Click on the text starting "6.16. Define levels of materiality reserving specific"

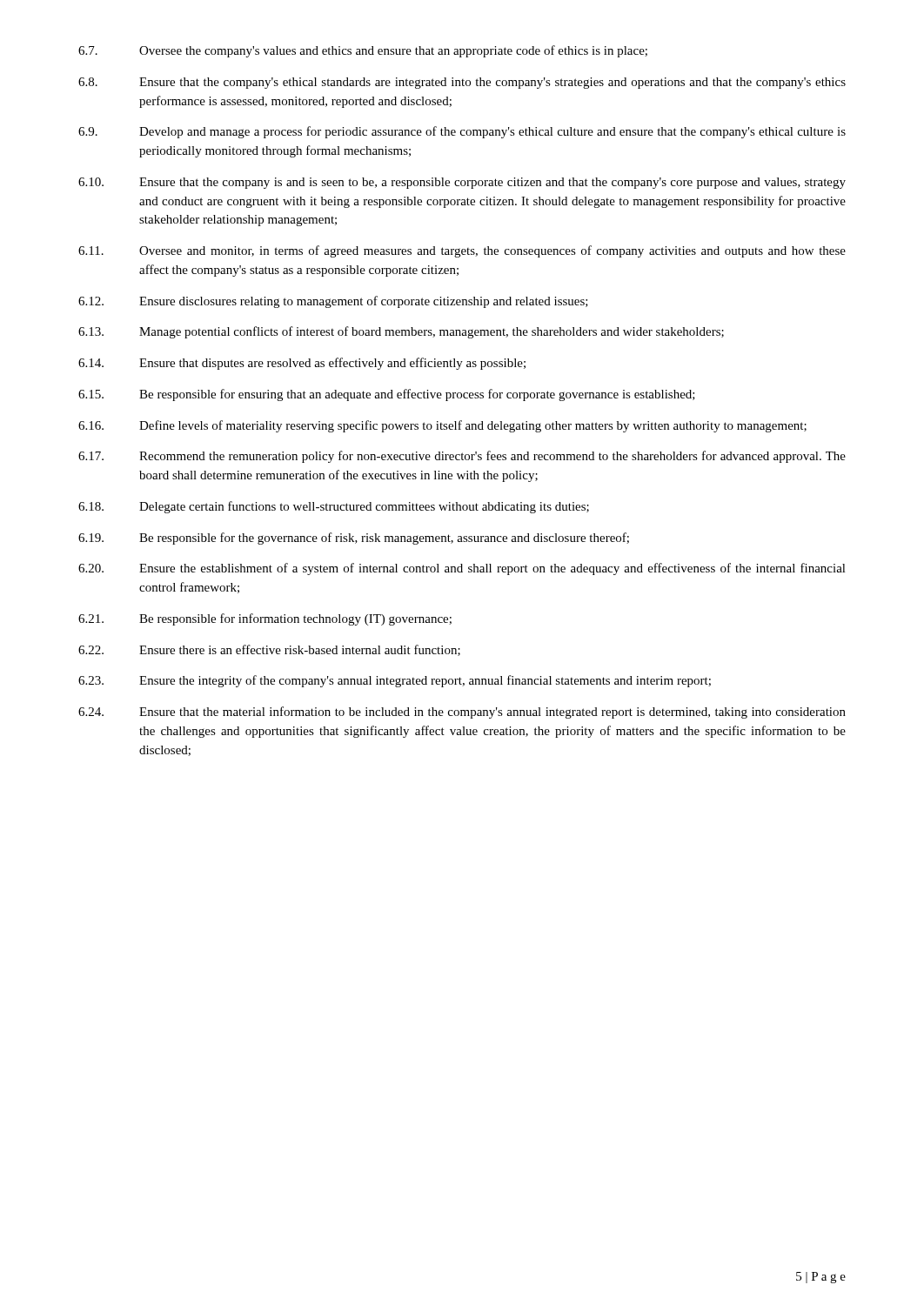tap(462, 426)
